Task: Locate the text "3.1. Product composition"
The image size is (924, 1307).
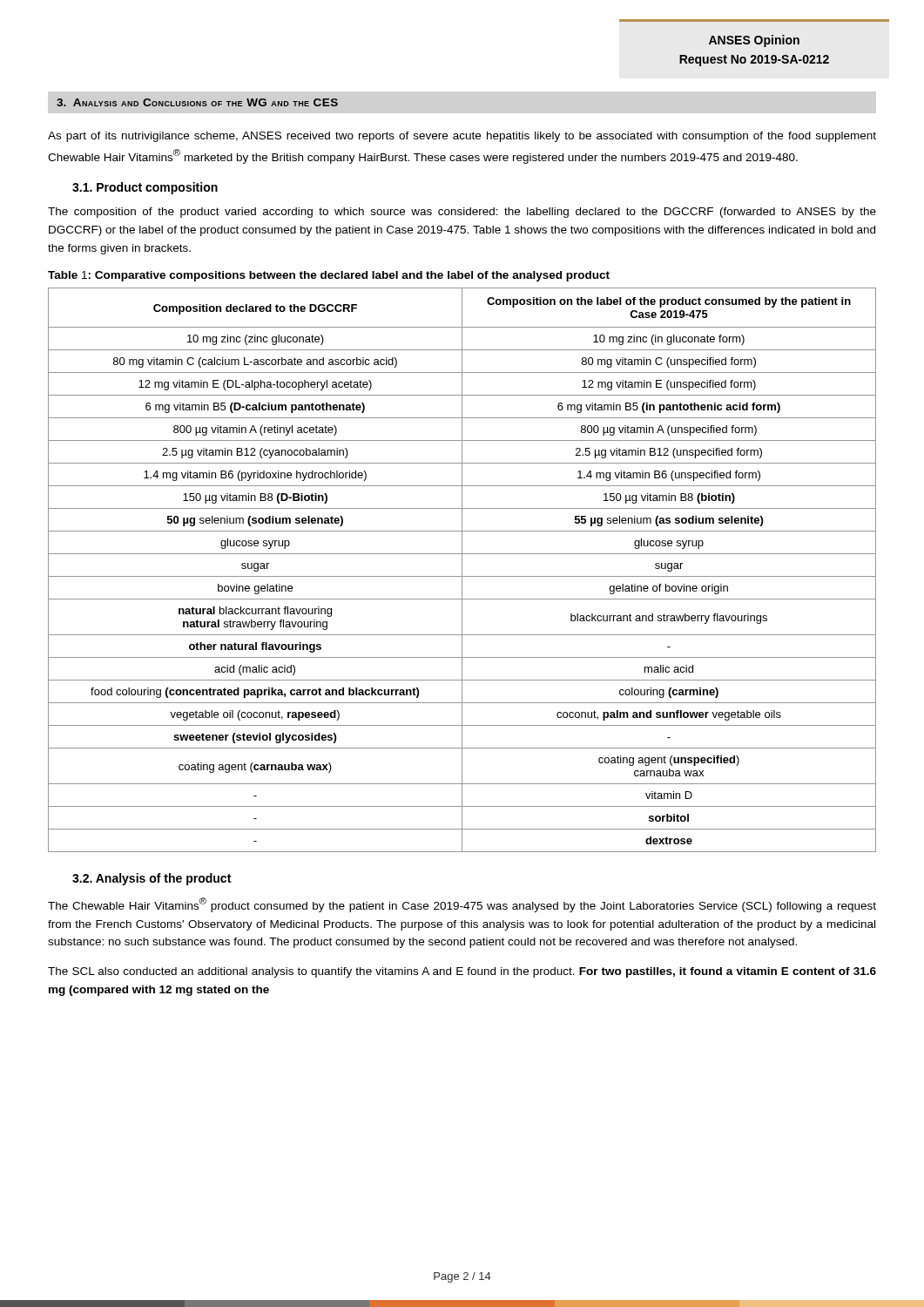Action: click(145, 188)
